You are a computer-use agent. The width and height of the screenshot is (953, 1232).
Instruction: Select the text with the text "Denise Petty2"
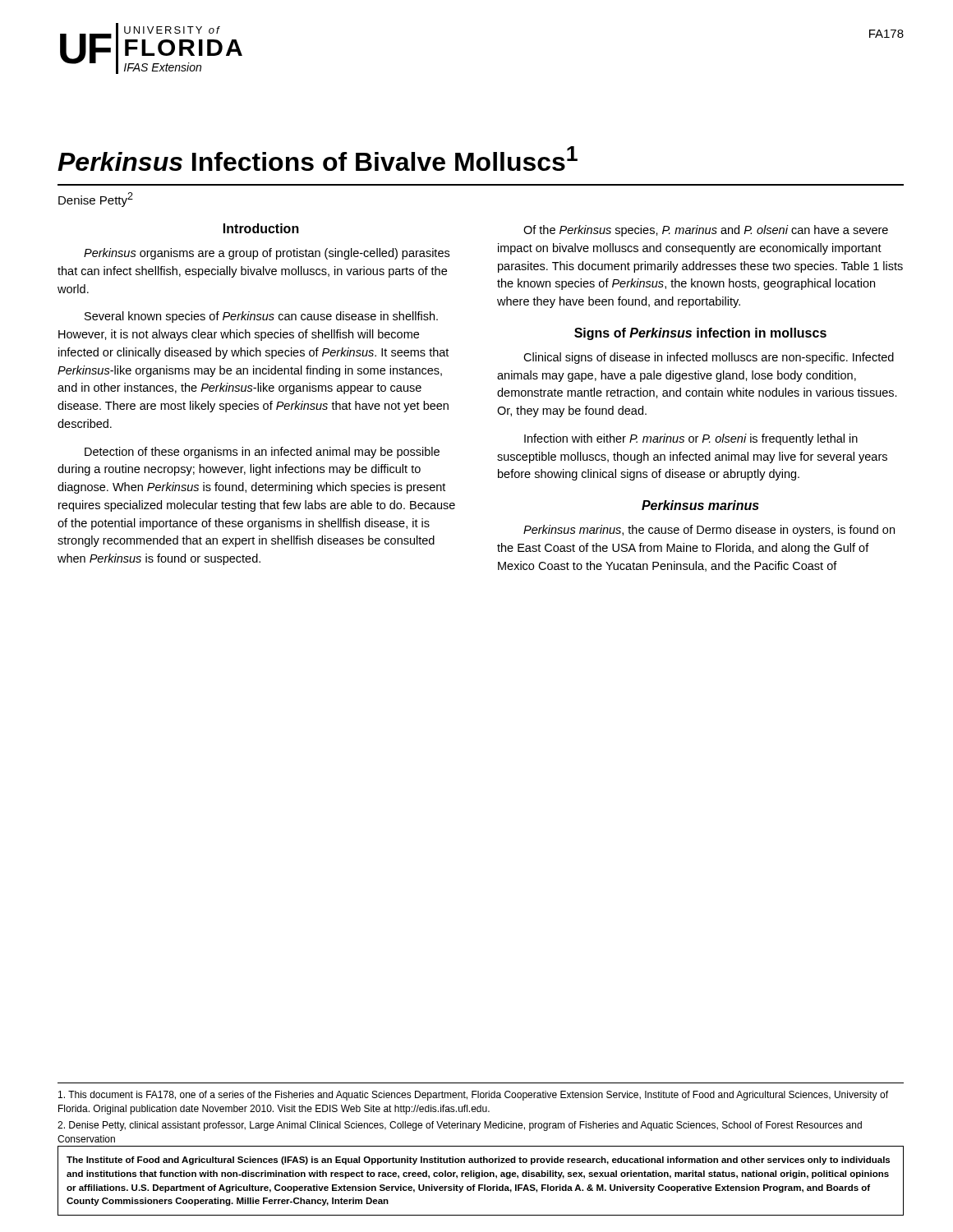pos(95,199)
